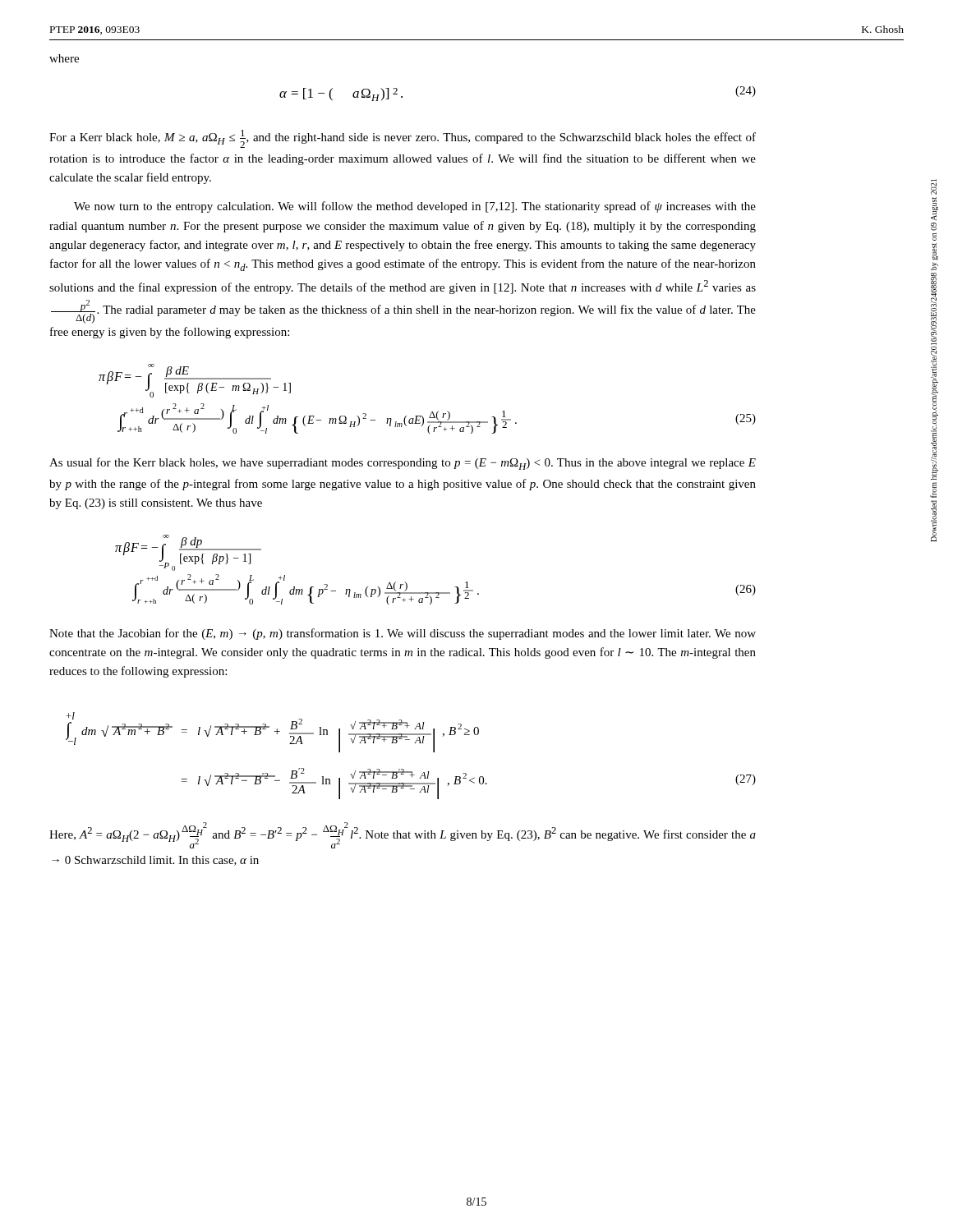Click on the formula with the text "+l ∫ −l dm √"
The width and height of the screenshot is (953, 1232).
click(x=411, y=746)
